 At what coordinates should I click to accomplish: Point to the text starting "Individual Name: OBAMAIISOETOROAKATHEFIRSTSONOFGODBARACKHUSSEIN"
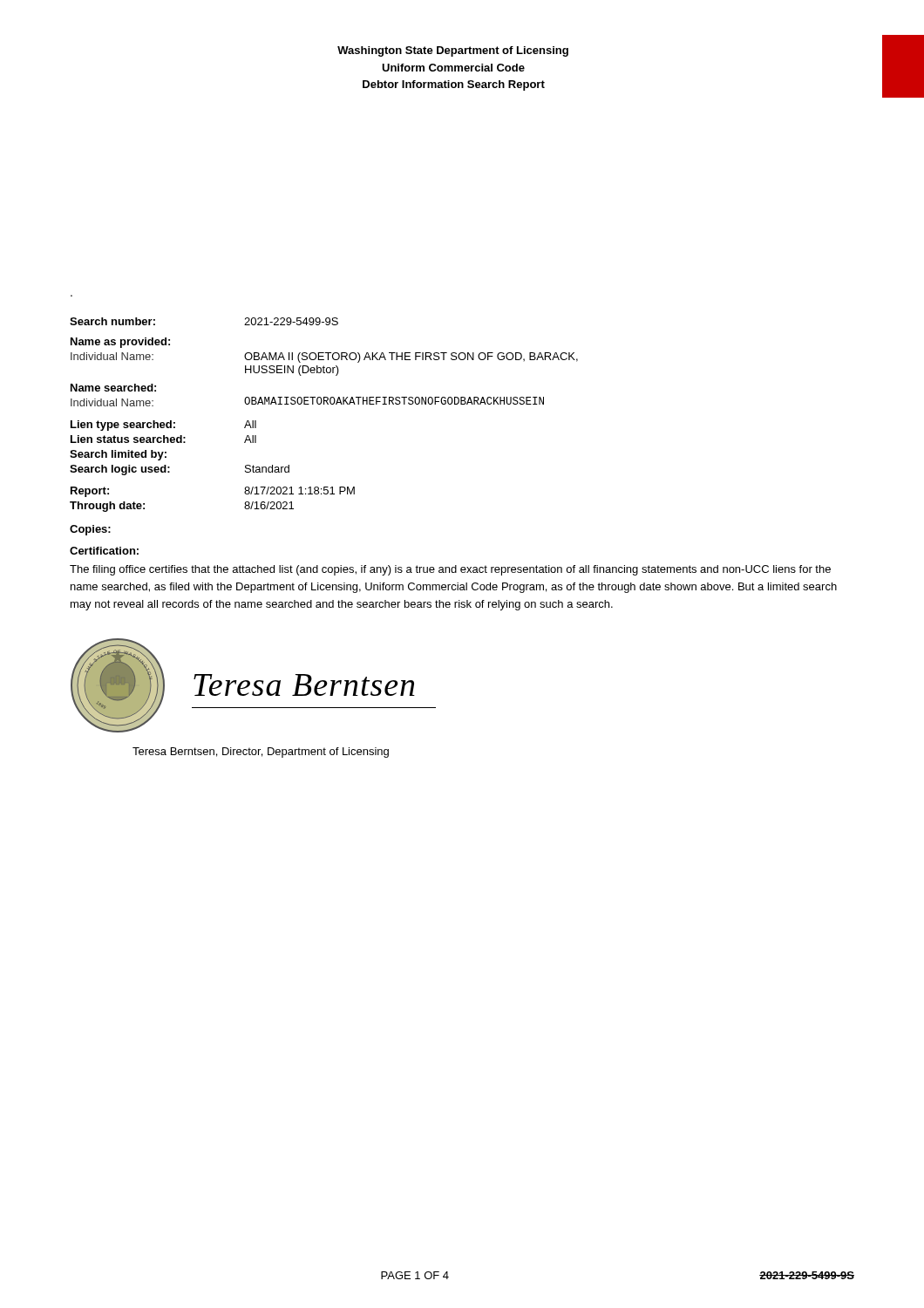click(x=462, y=402)
